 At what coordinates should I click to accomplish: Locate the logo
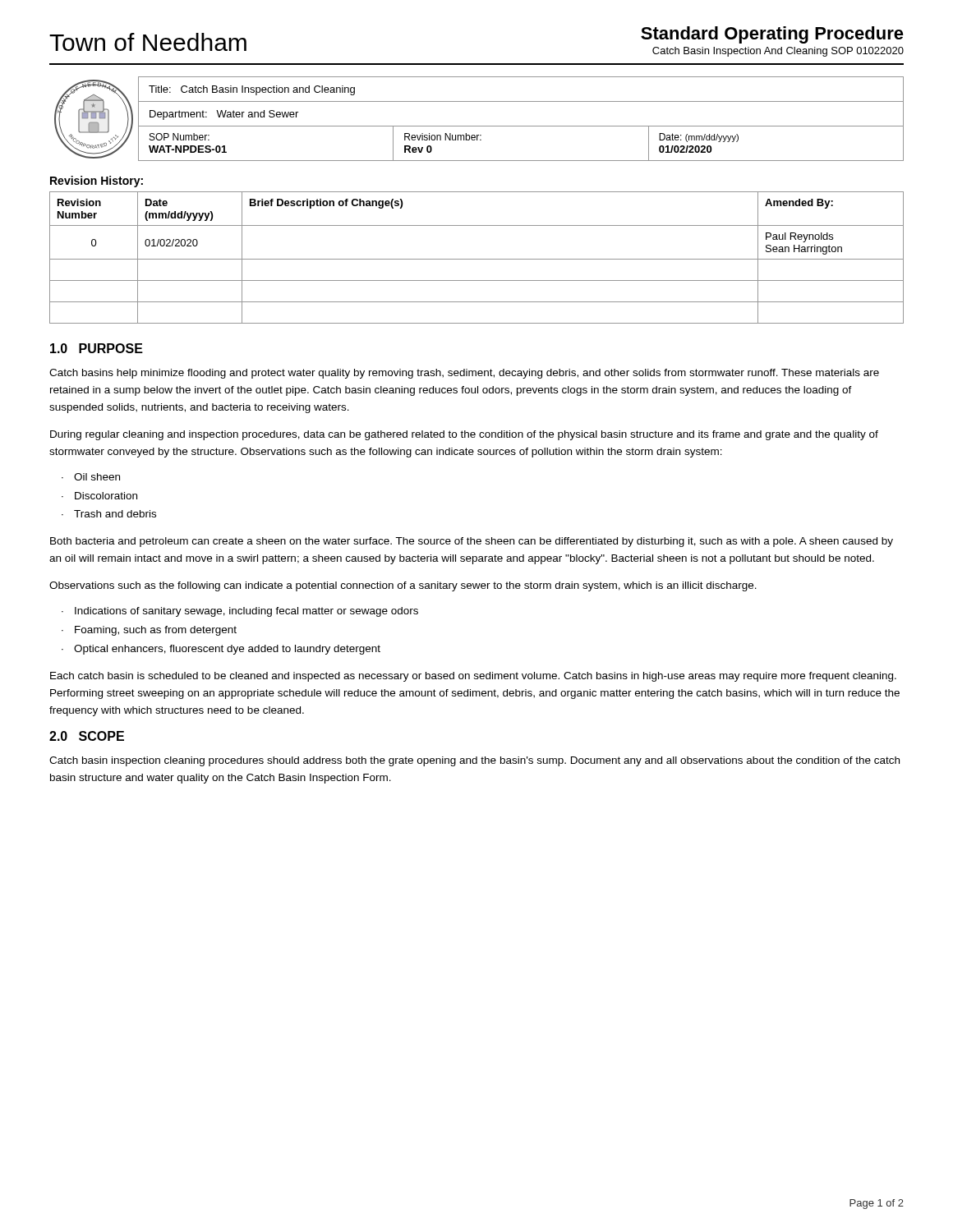coord(94,119)
